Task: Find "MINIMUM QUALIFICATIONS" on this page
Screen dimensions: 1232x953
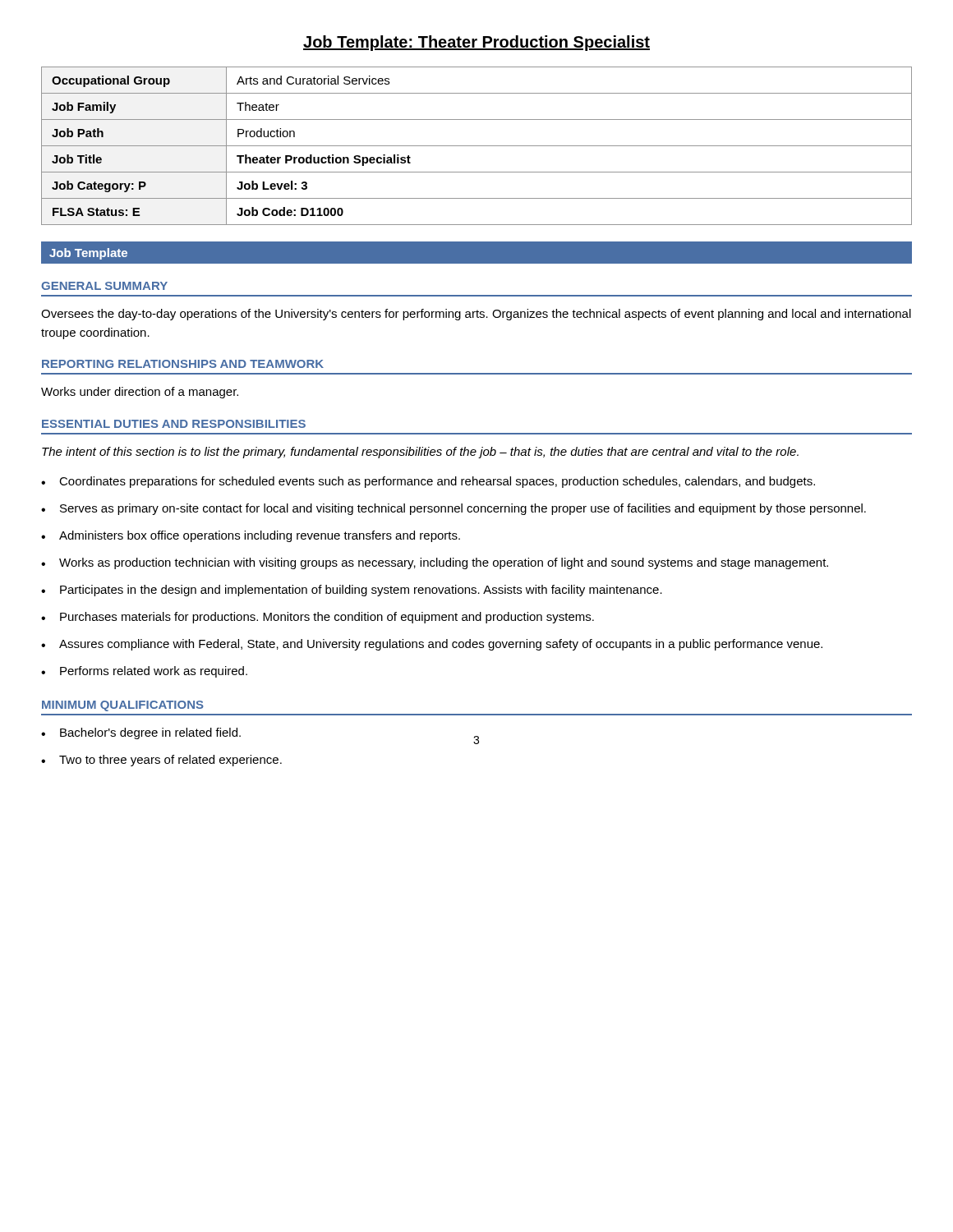Action: click(476, 706)
